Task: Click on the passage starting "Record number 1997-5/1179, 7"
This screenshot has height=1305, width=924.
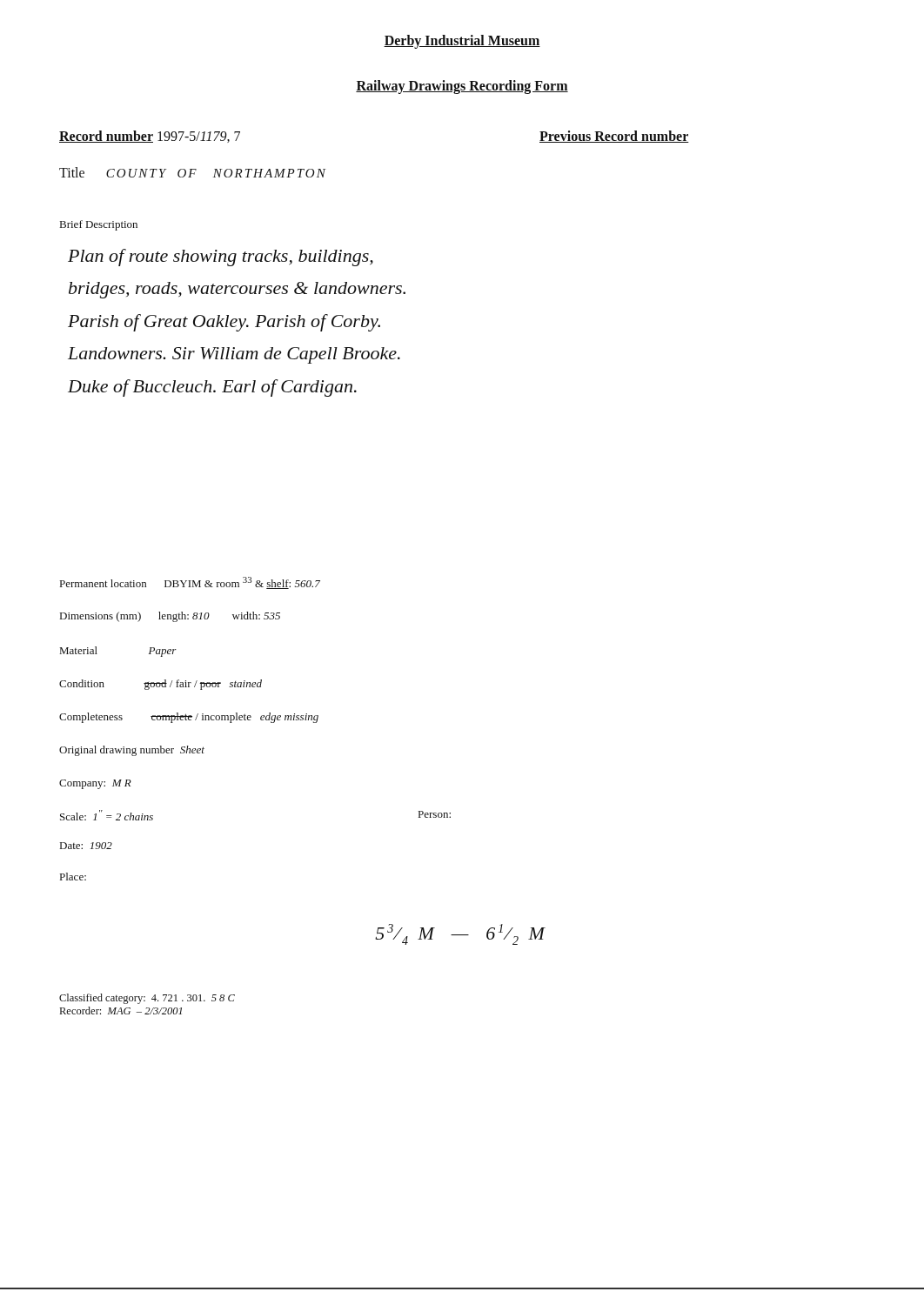Action: (x=150, y=136)
